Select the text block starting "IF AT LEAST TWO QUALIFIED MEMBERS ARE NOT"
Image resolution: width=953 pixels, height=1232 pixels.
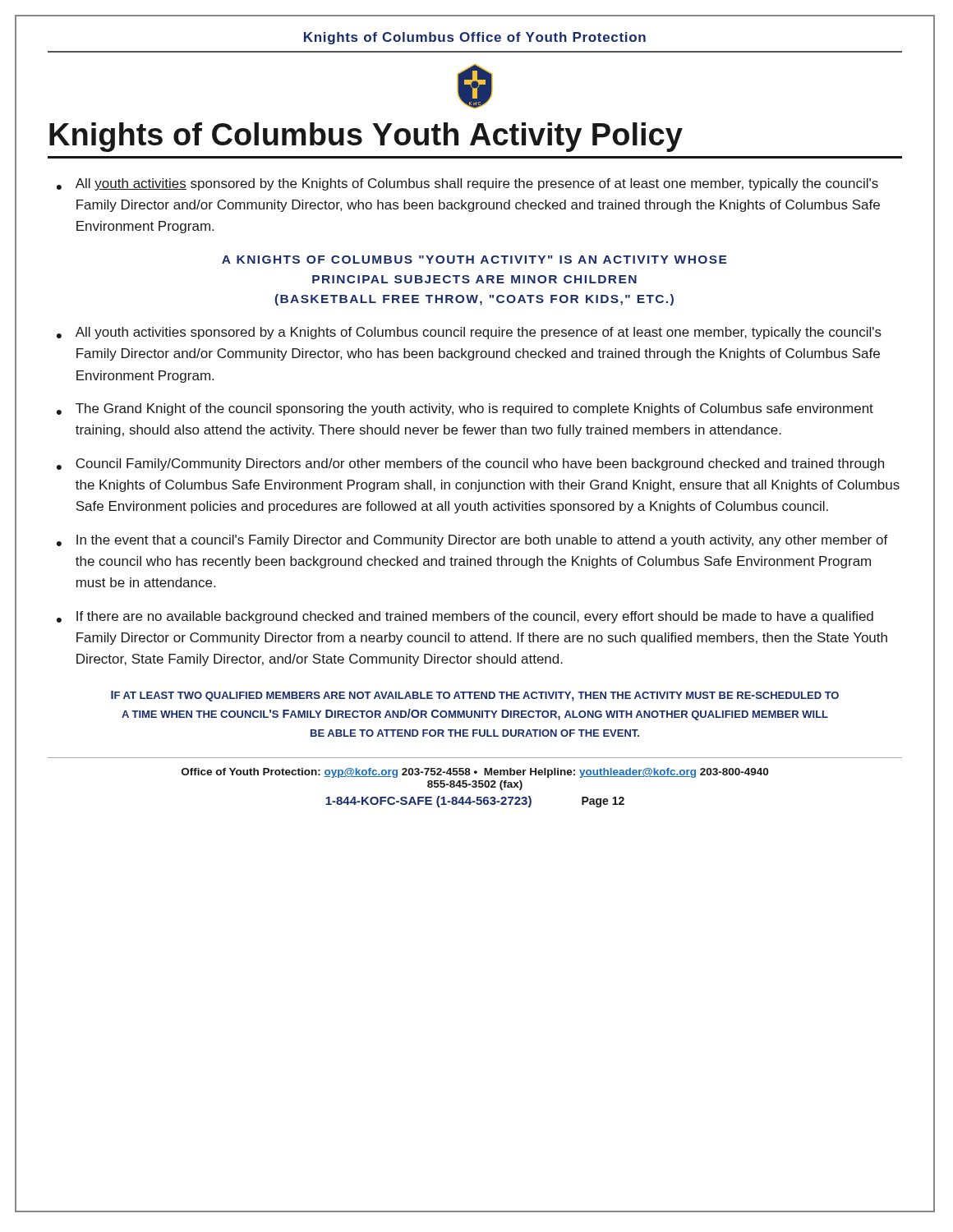[475, 714]
